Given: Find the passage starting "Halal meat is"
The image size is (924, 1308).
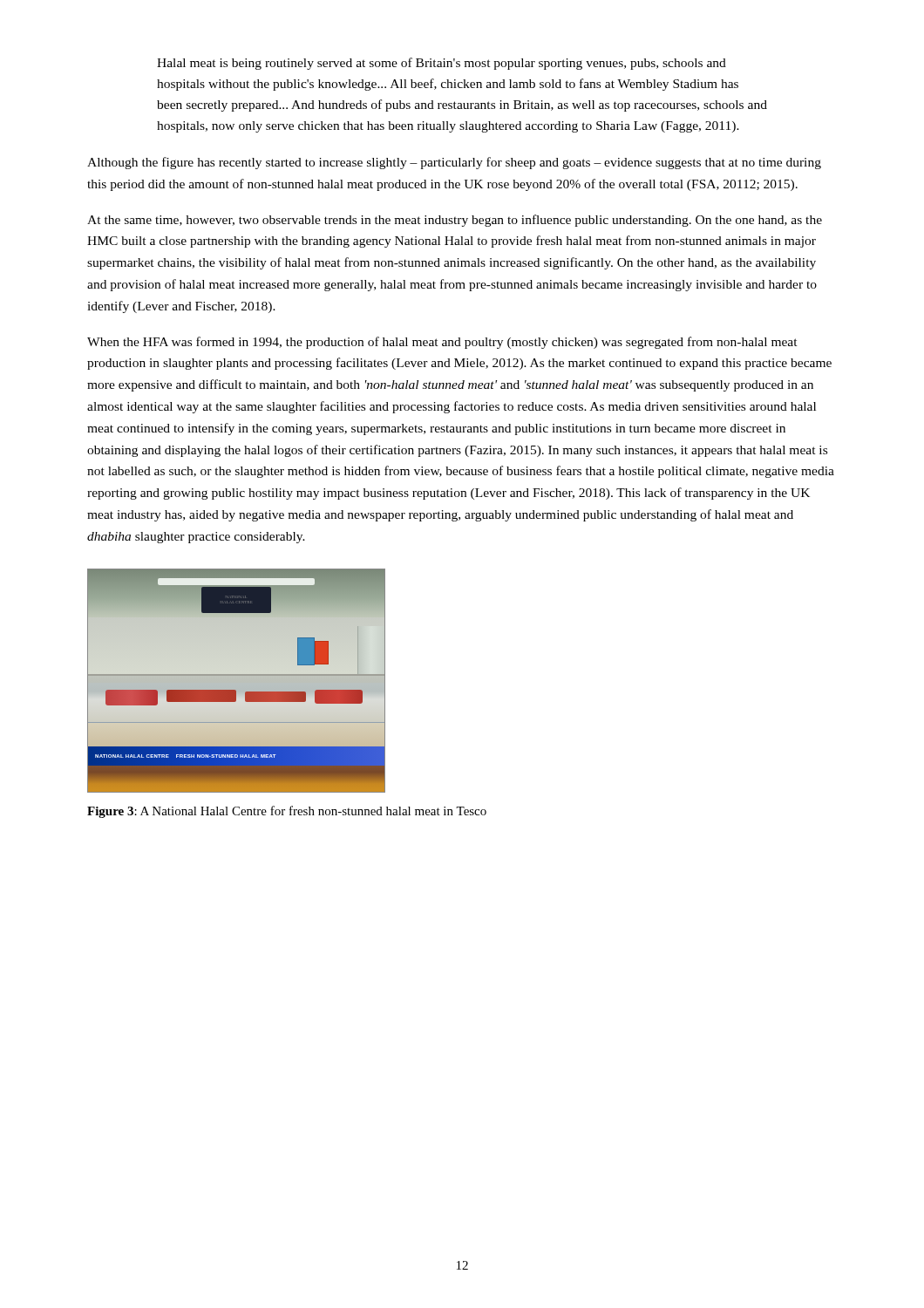Looking at the screenshot, I should (x=462, y=94).
